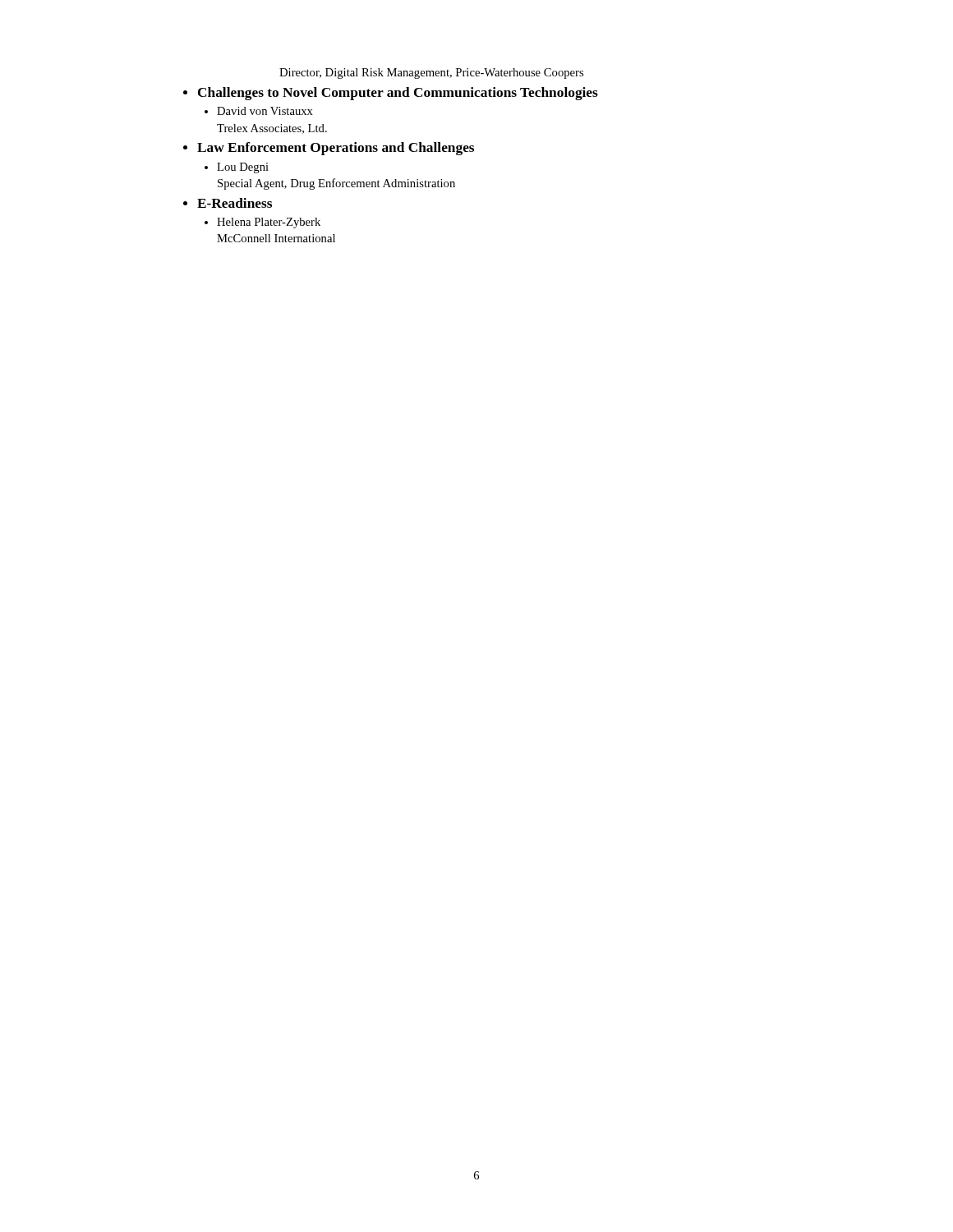Locate the region starting "Lou Degni Special"

tap(243, 168)
